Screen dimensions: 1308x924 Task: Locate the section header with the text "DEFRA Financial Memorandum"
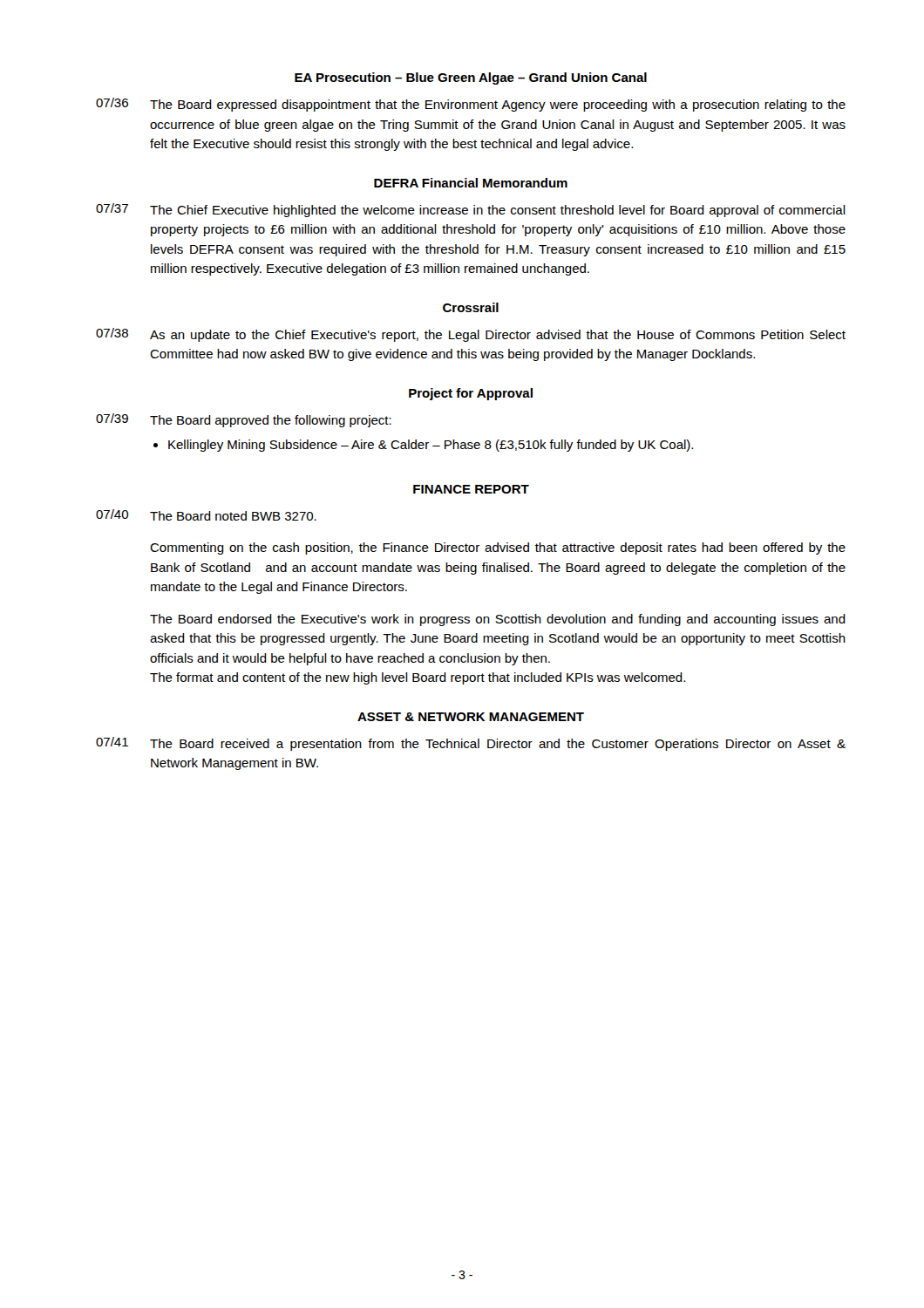point(471,182)
